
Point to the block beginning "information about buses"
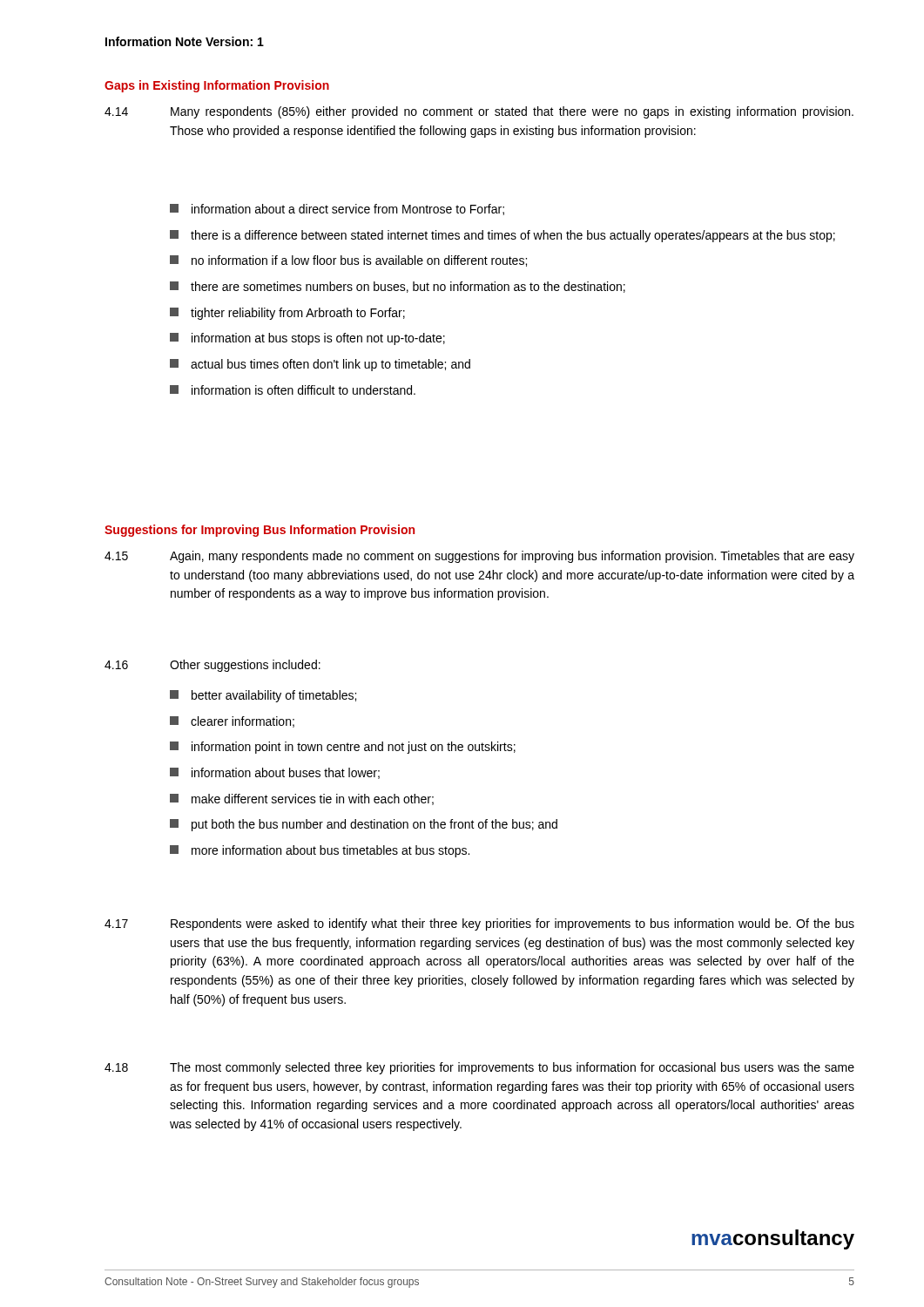[x=275, y=773]
